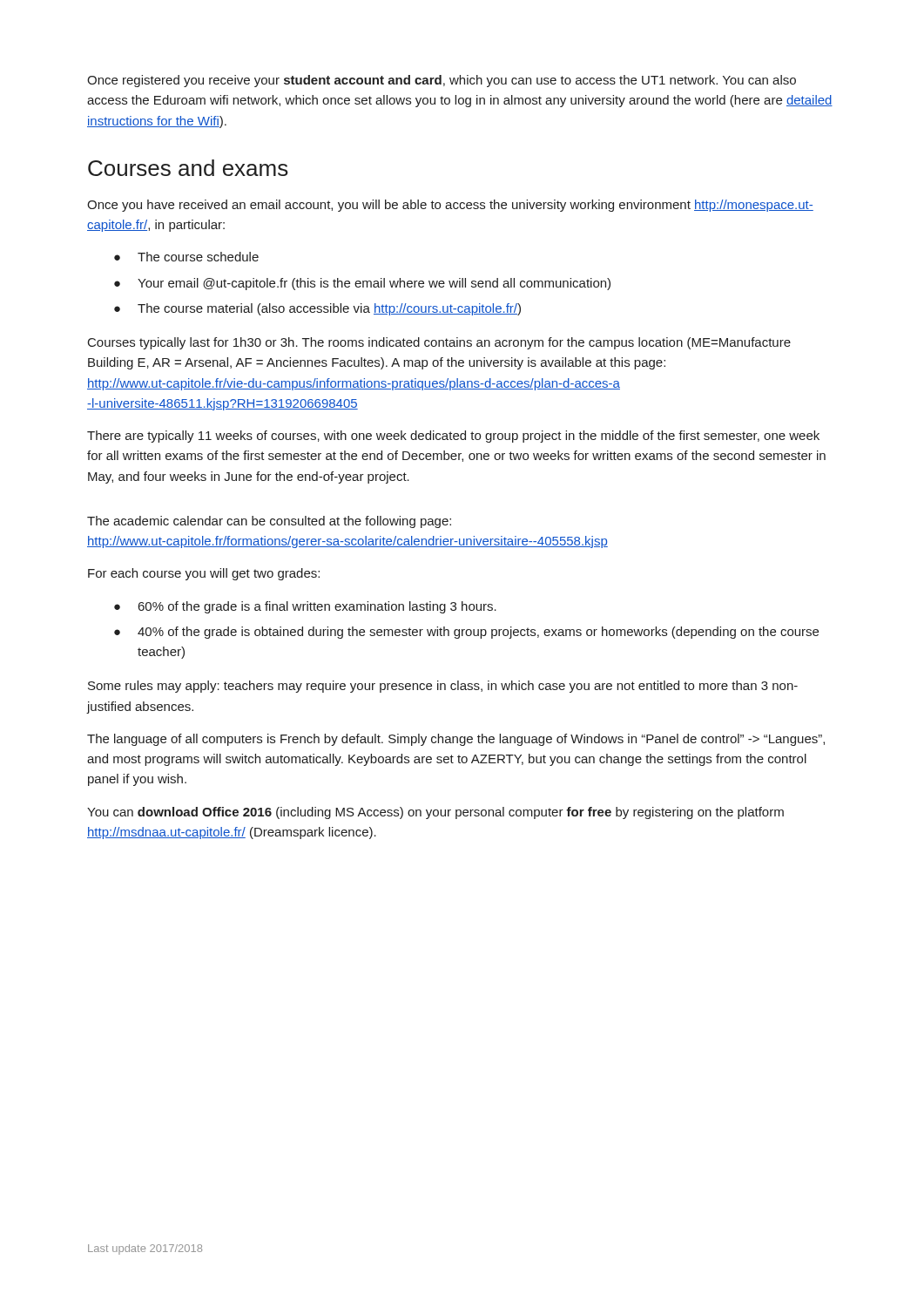The width and height of the screenshot is (924, 1307).
Task: Find the list item that reads "● The course schedule"
Action: 186,257
